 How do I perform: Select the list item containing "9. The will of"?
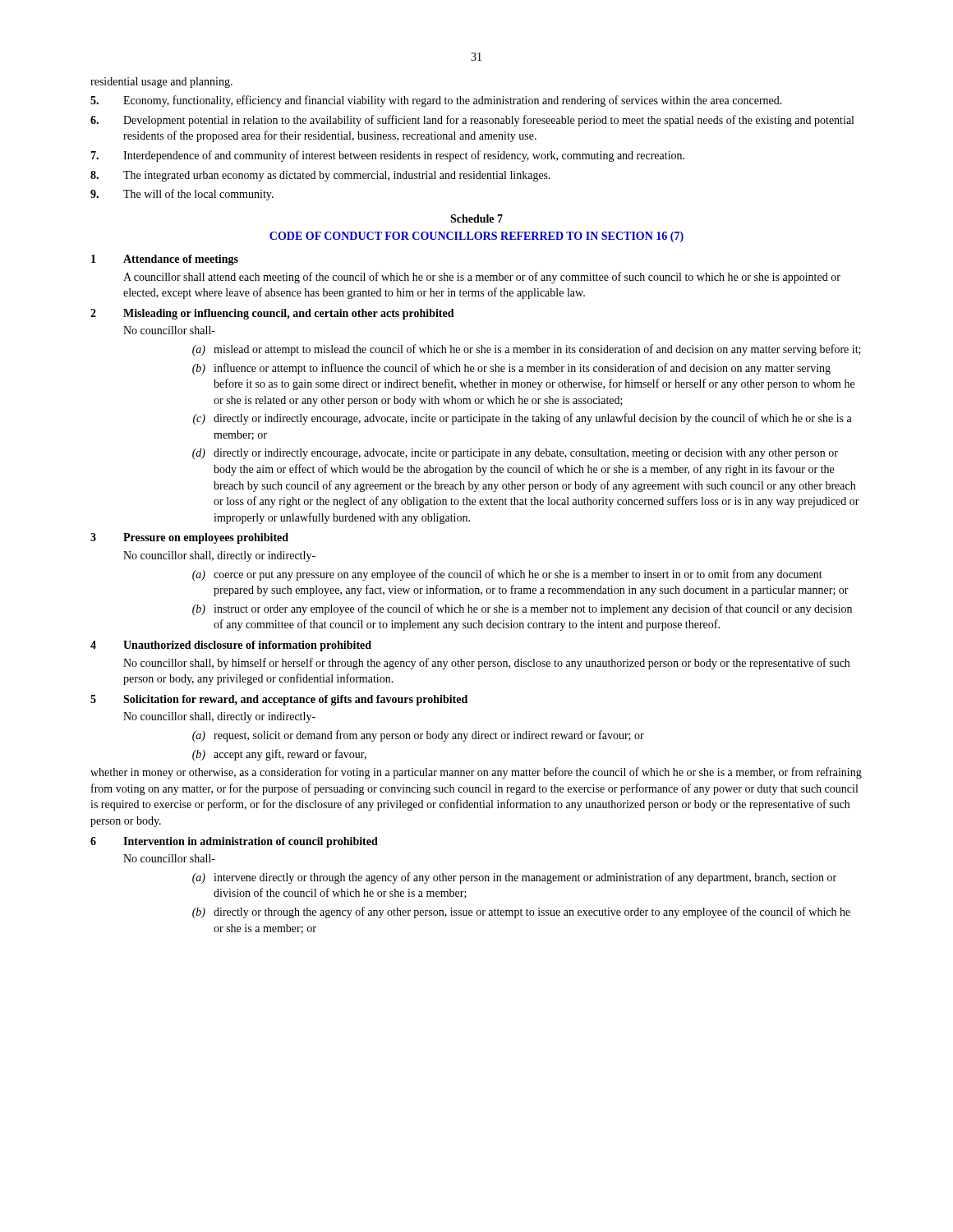[x=182, y=195]
